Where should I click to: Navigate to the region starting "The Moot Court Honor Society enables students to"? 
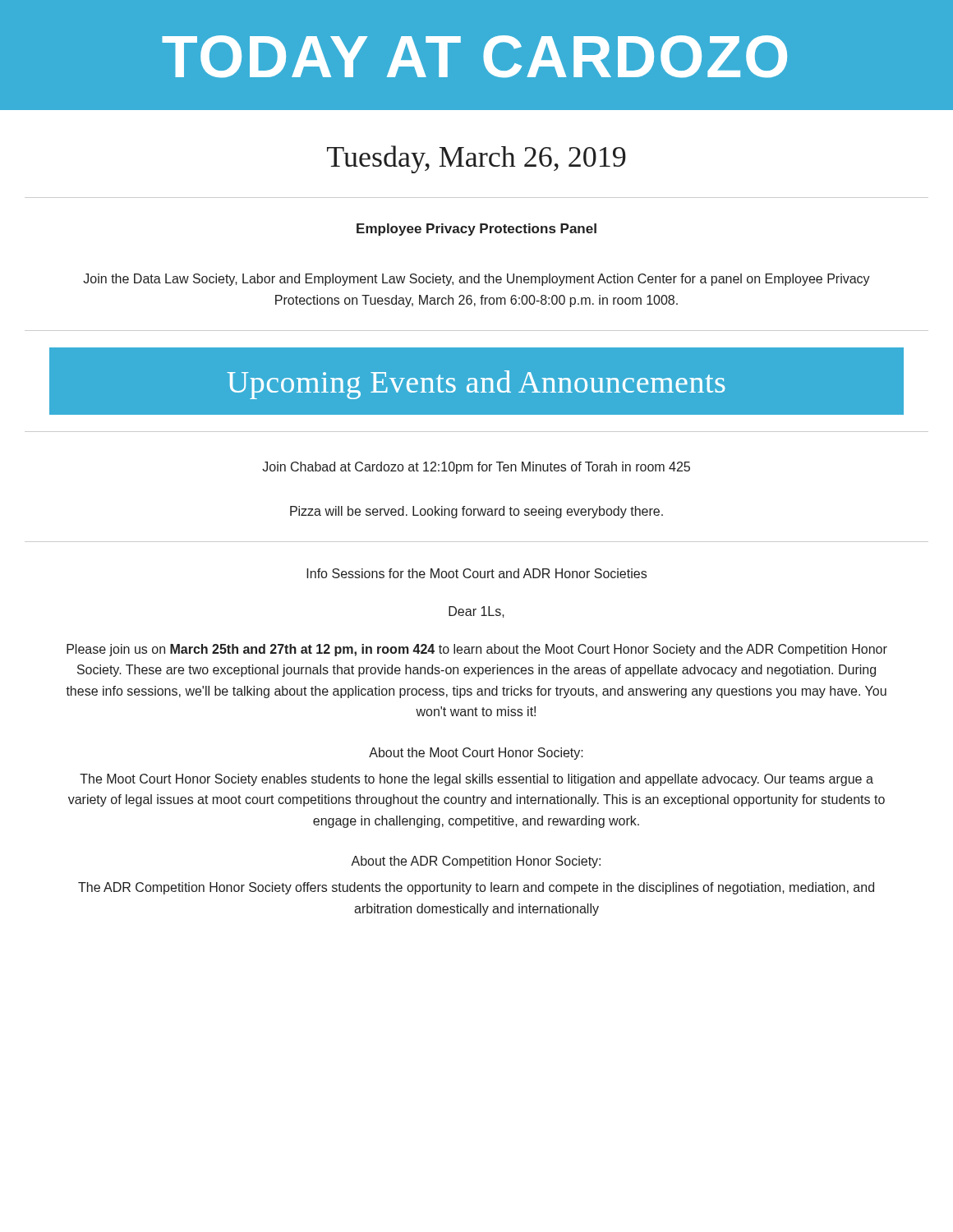(476, 806)
